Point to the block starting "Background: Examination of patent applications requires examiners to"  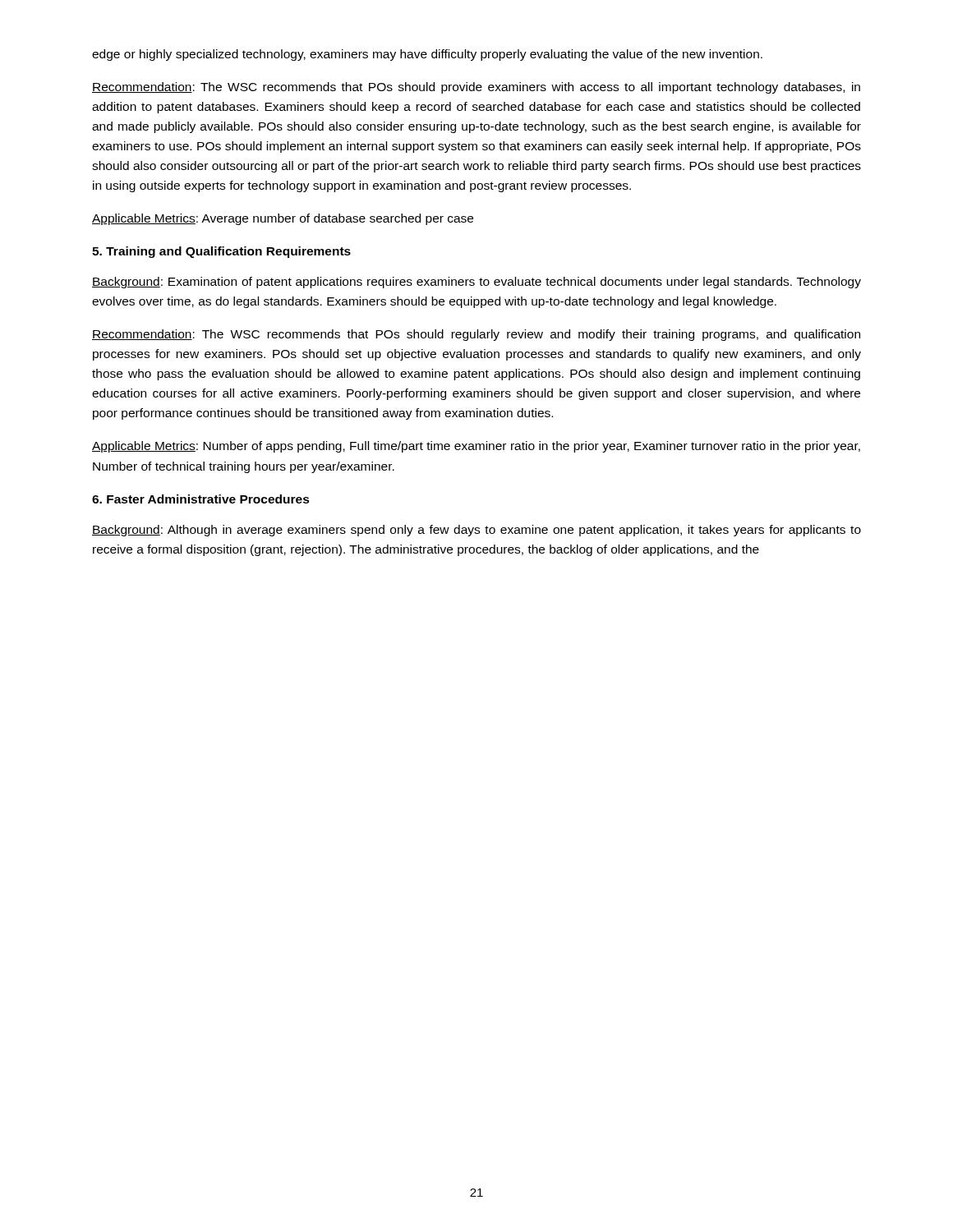tap(476, 292)
